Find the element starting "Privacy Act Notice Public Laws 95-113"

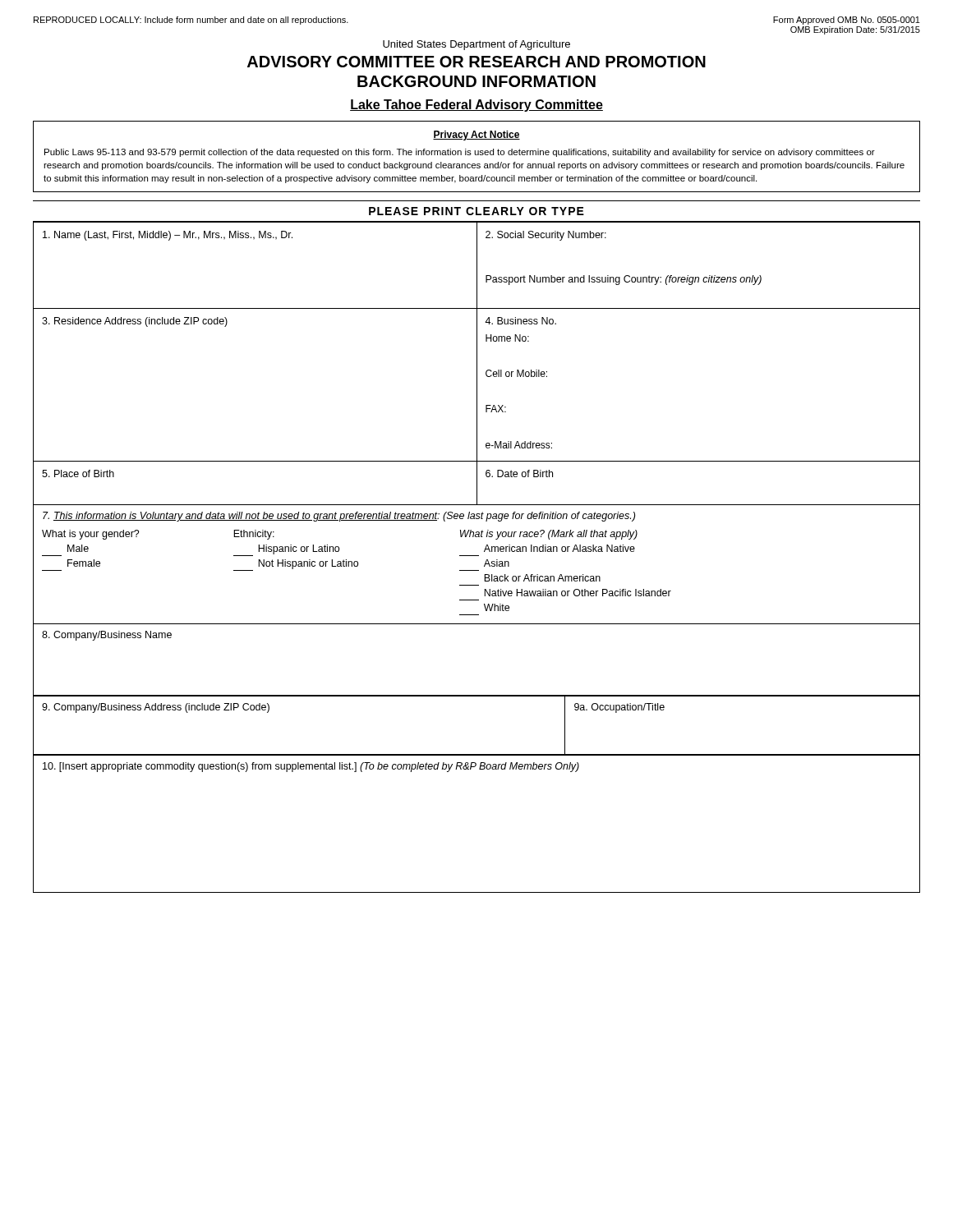tap(476, 156)
